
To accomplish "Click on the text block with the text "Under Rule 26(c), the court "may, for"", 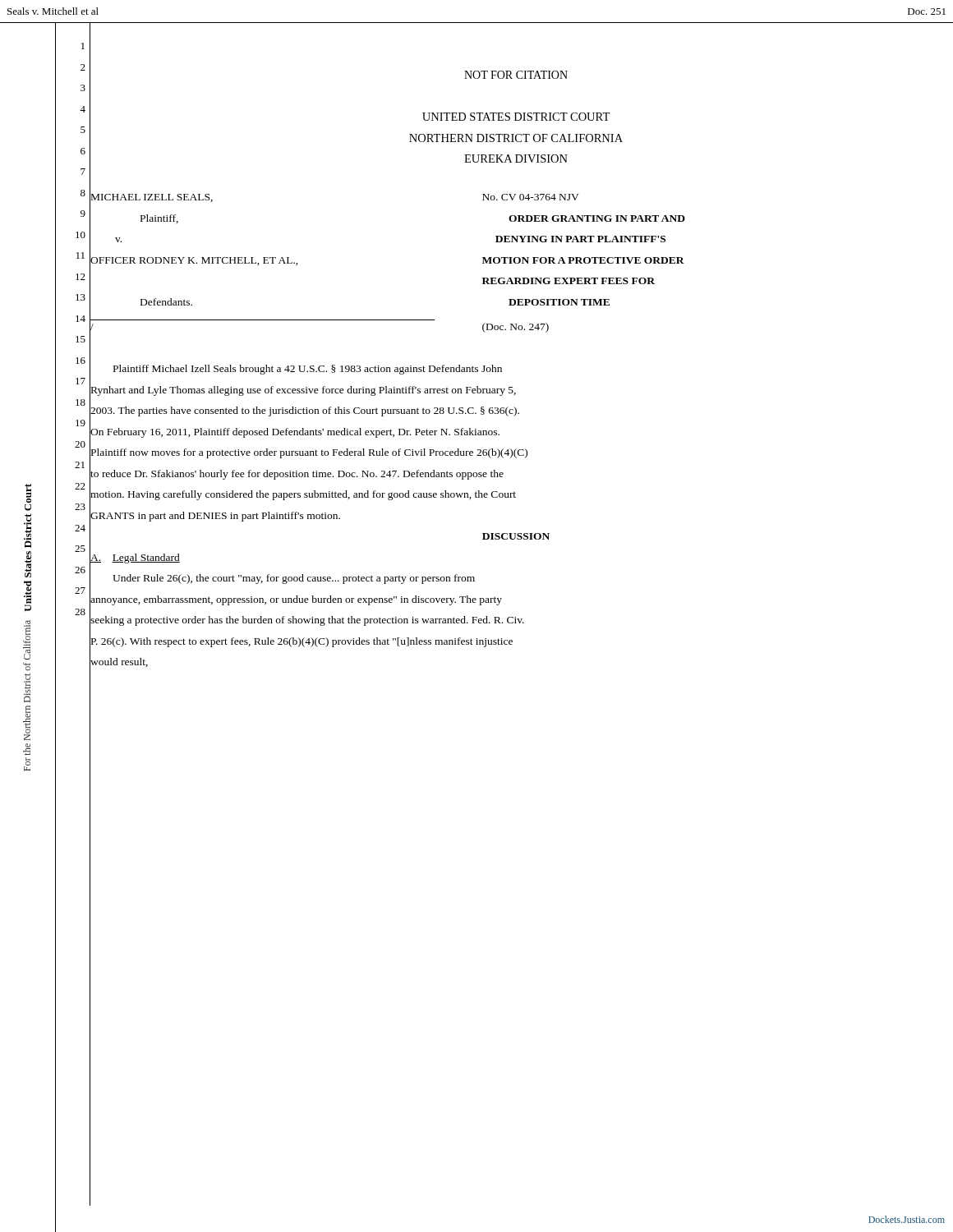I will click(283, 578).
